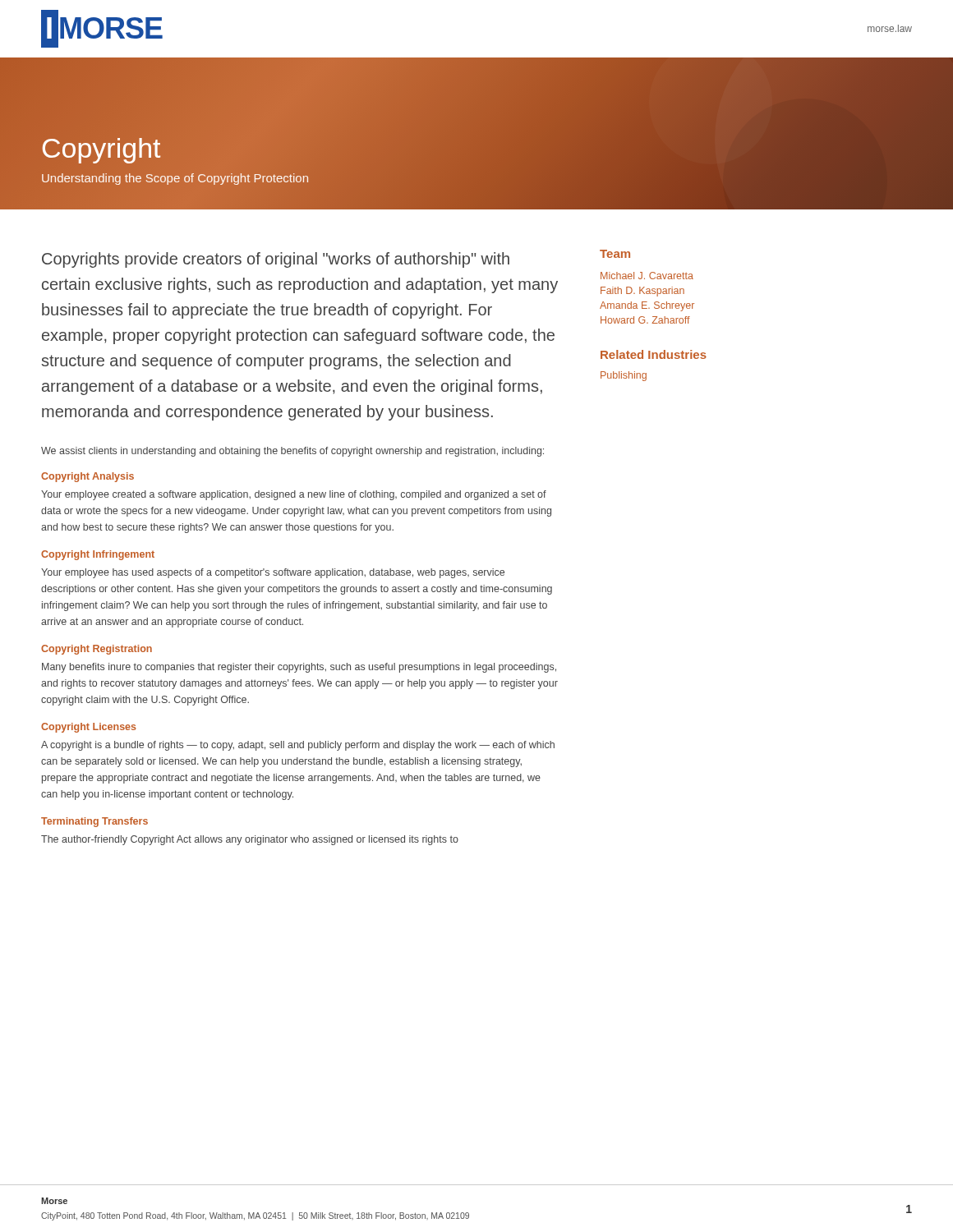
Task: Find the region starting "Copyright Infringement"
Action: 98,554
